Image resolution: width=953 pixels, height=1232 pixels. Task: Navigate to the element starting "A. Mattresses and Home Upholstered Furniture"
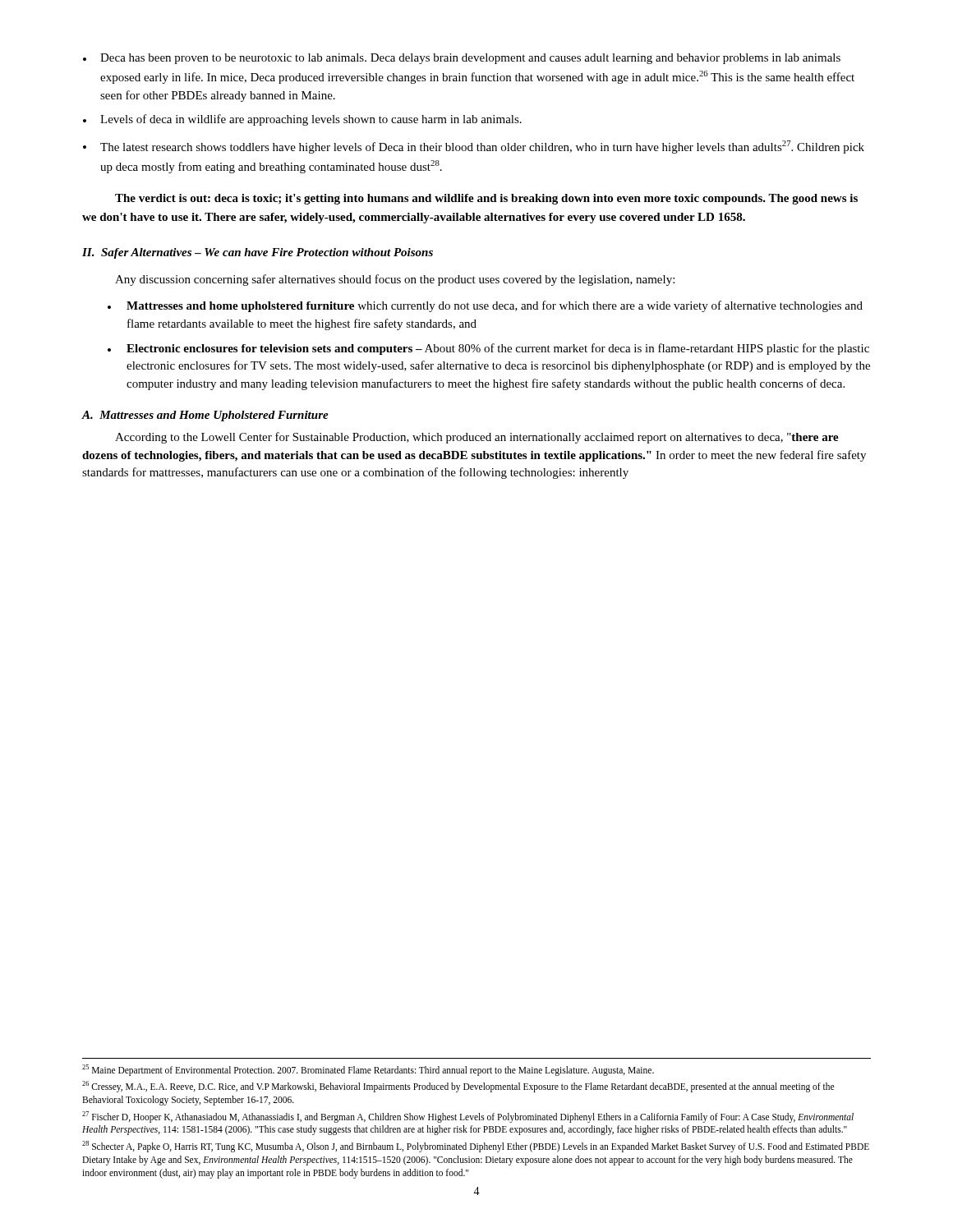[205, 415]
